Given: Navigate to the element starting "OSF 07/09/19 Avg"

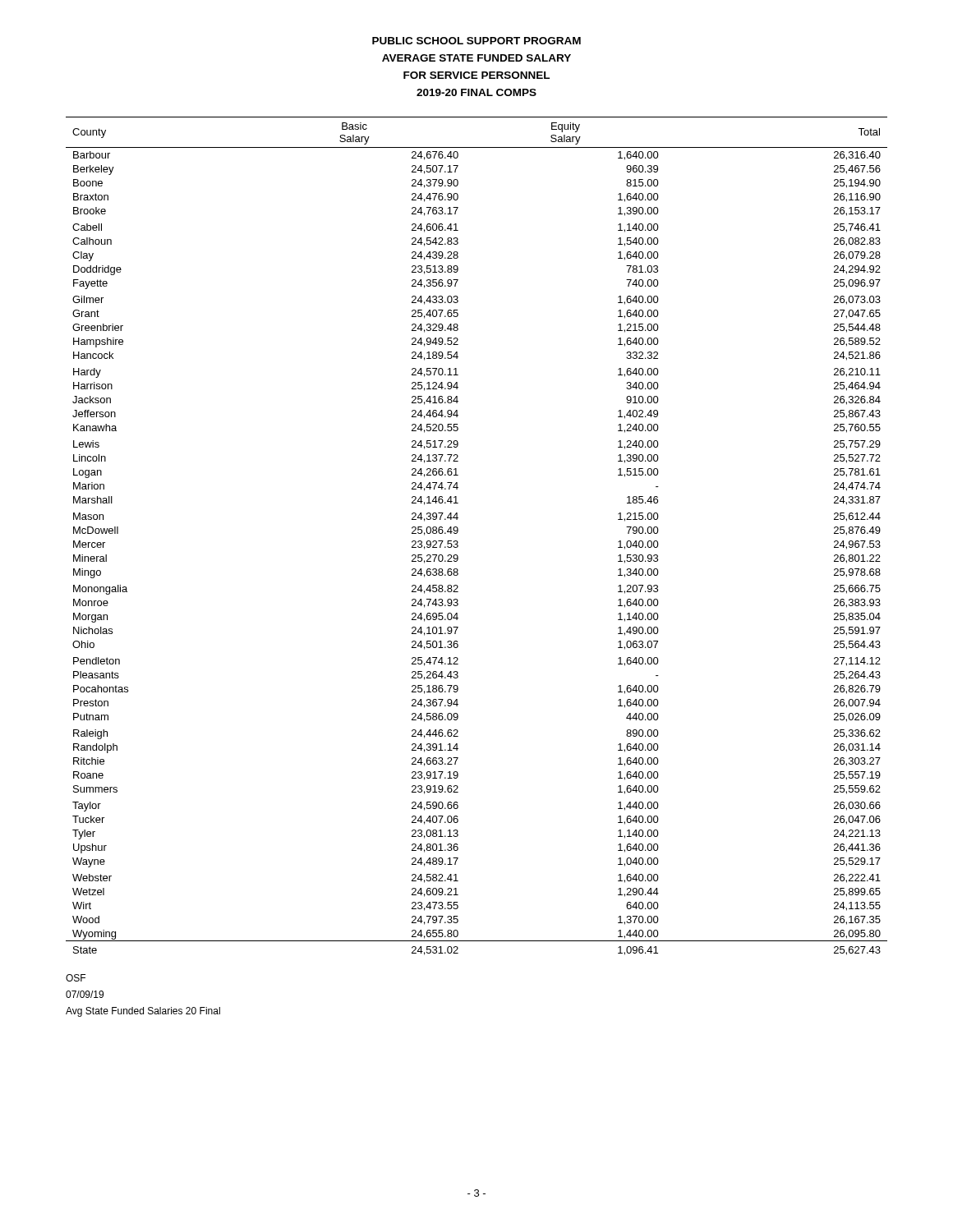Looking at the screenshot, I should [143, 995].
